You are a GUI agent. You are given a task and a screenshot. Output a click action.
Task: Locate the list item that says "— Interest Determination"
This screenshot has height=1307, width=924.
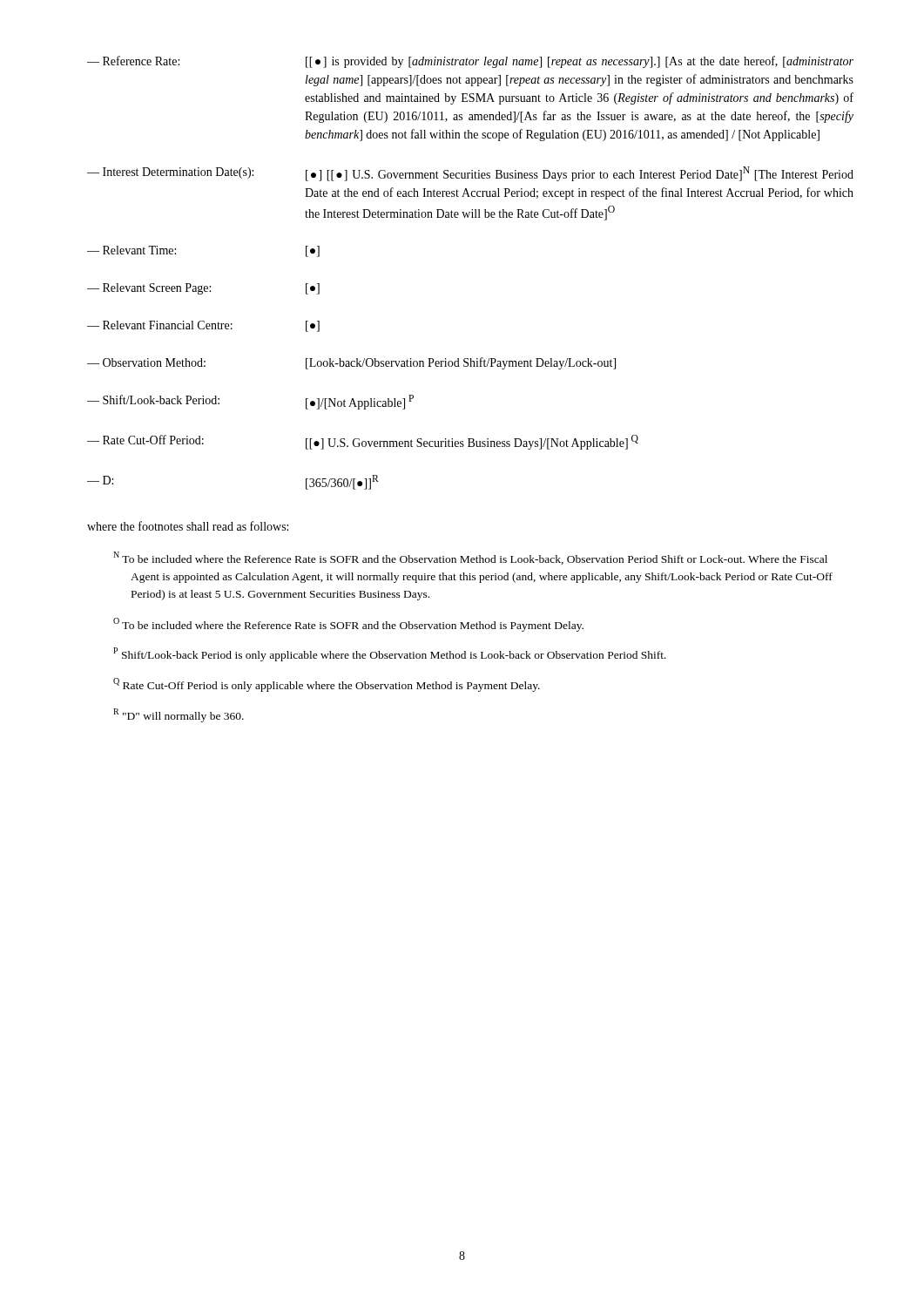click(470, 193)
